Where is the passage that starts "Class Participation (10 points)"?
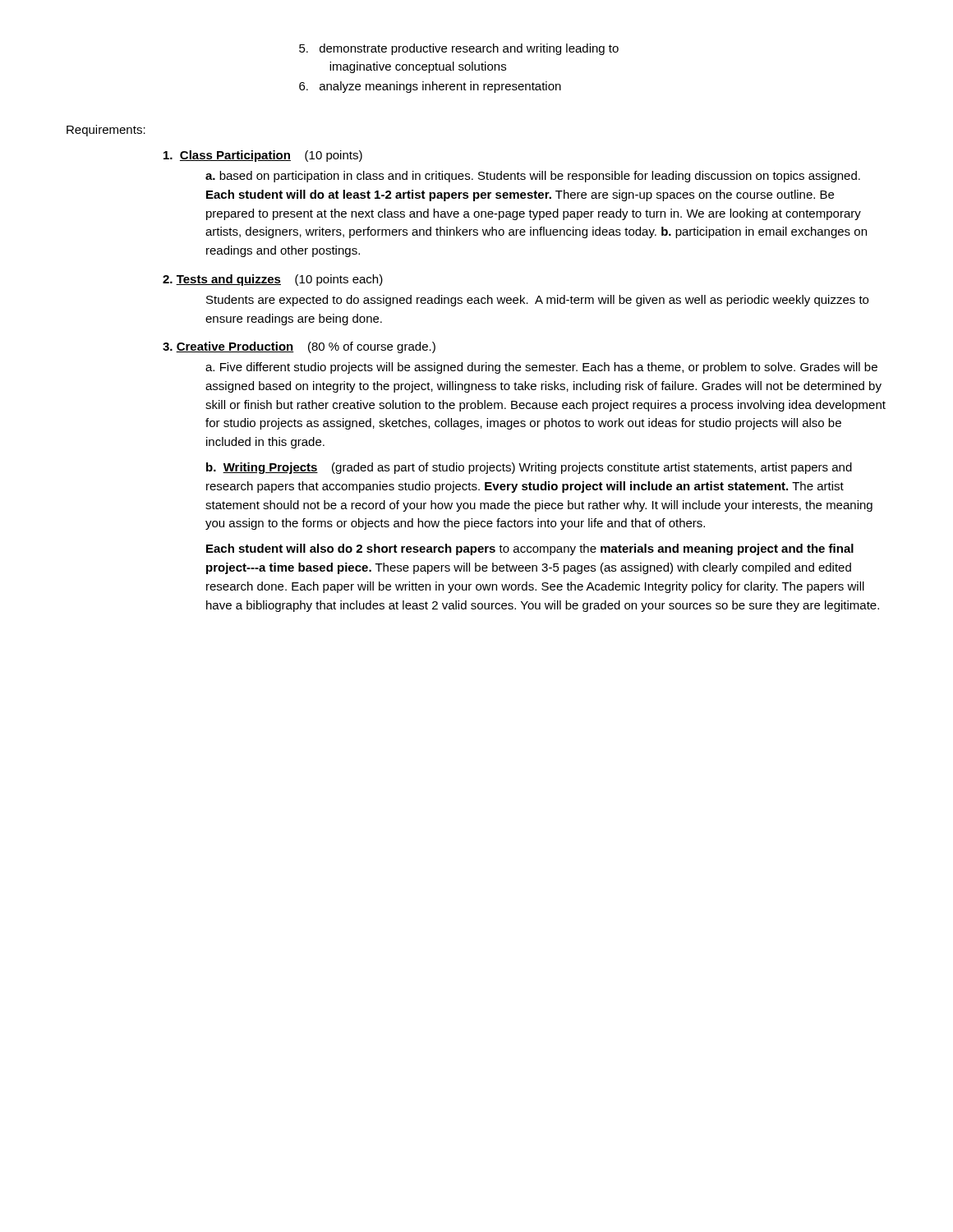Screen dimensions: 1232x953 tap(525, 203)
